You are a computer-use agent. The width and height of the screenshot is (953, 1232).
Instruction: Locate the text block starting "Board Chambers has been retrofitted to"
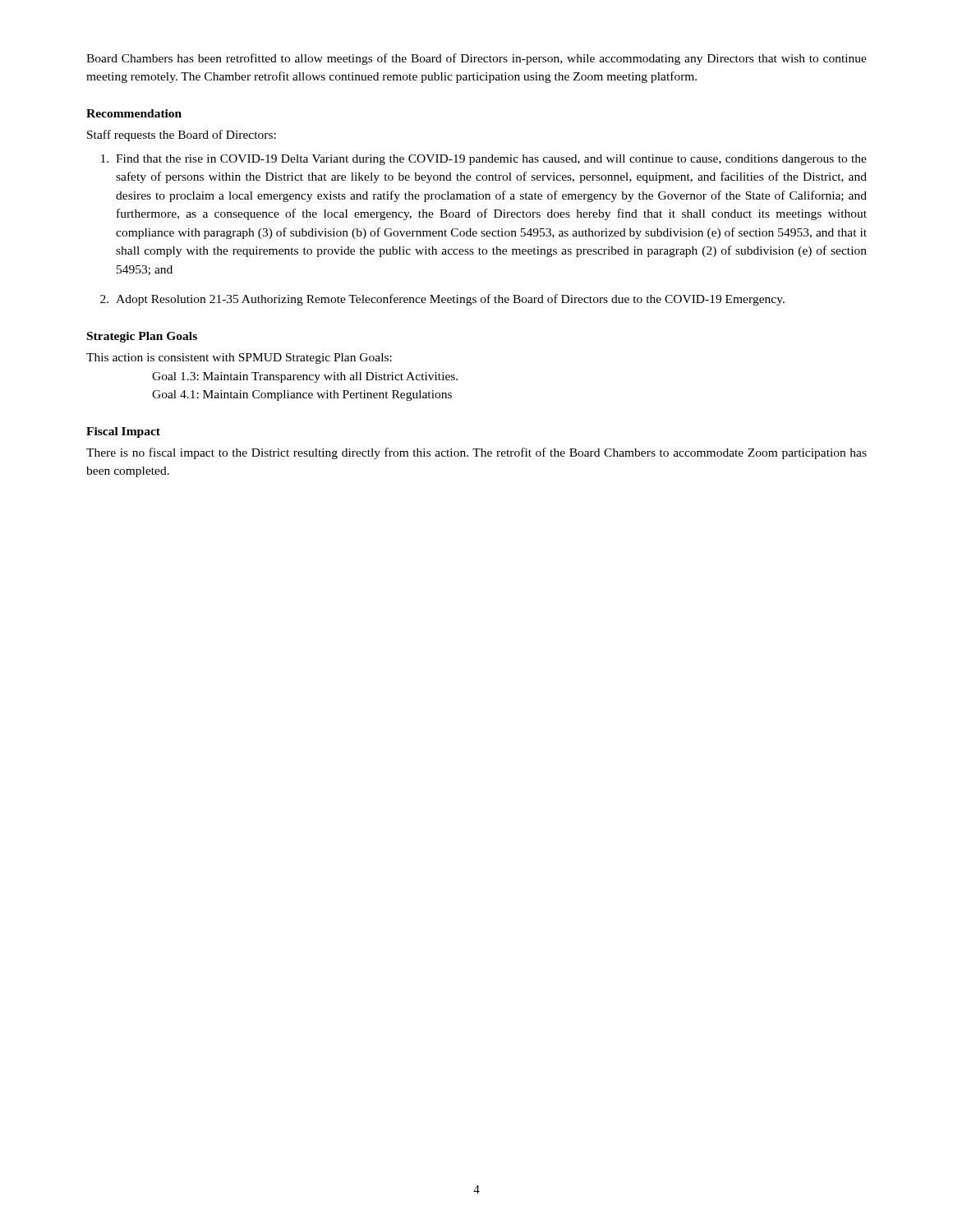click(x=476, y=67)
